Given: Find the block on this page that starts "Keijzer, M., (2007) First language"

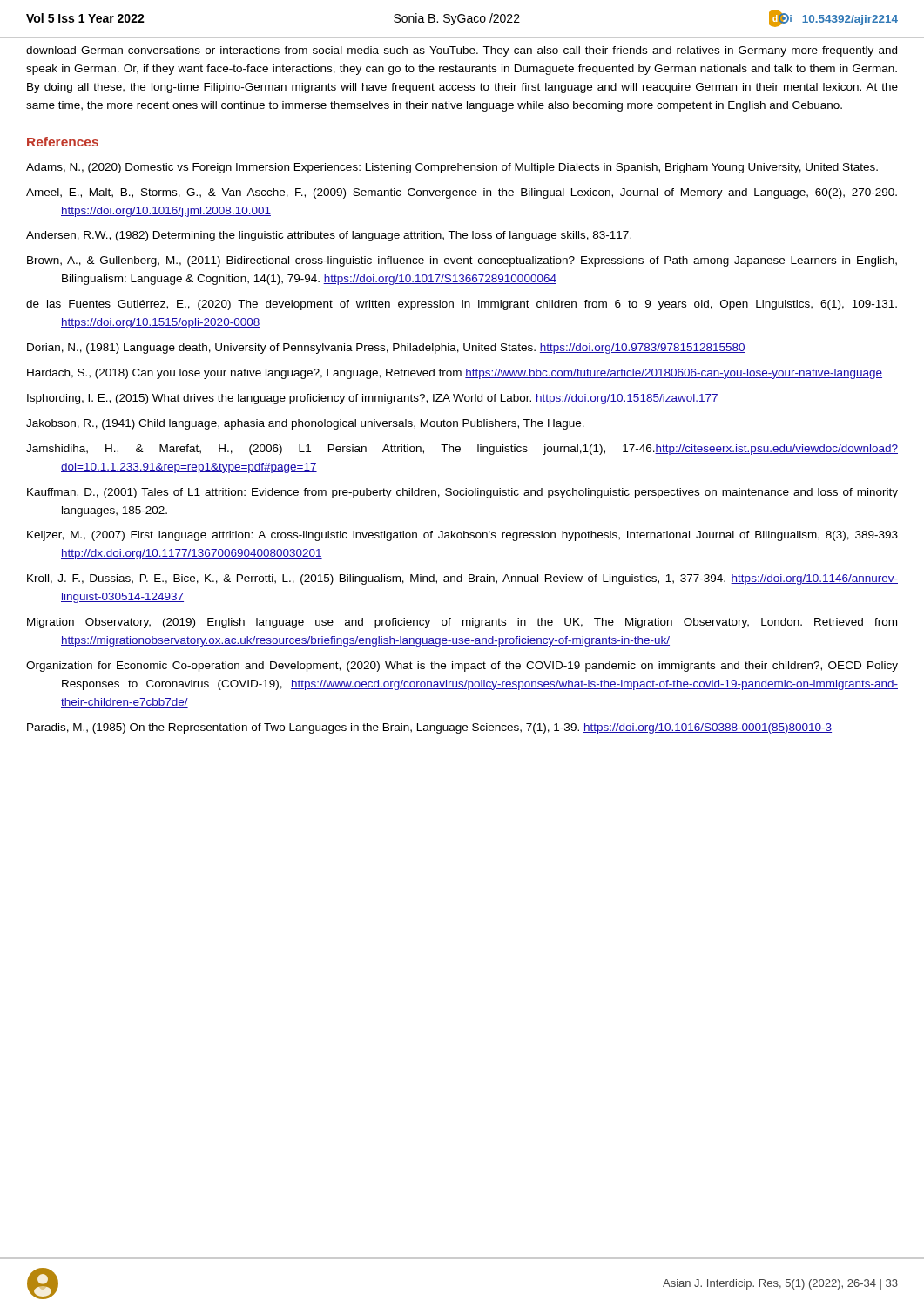Looking at the screenshot, I should click(x=462, y=544).
